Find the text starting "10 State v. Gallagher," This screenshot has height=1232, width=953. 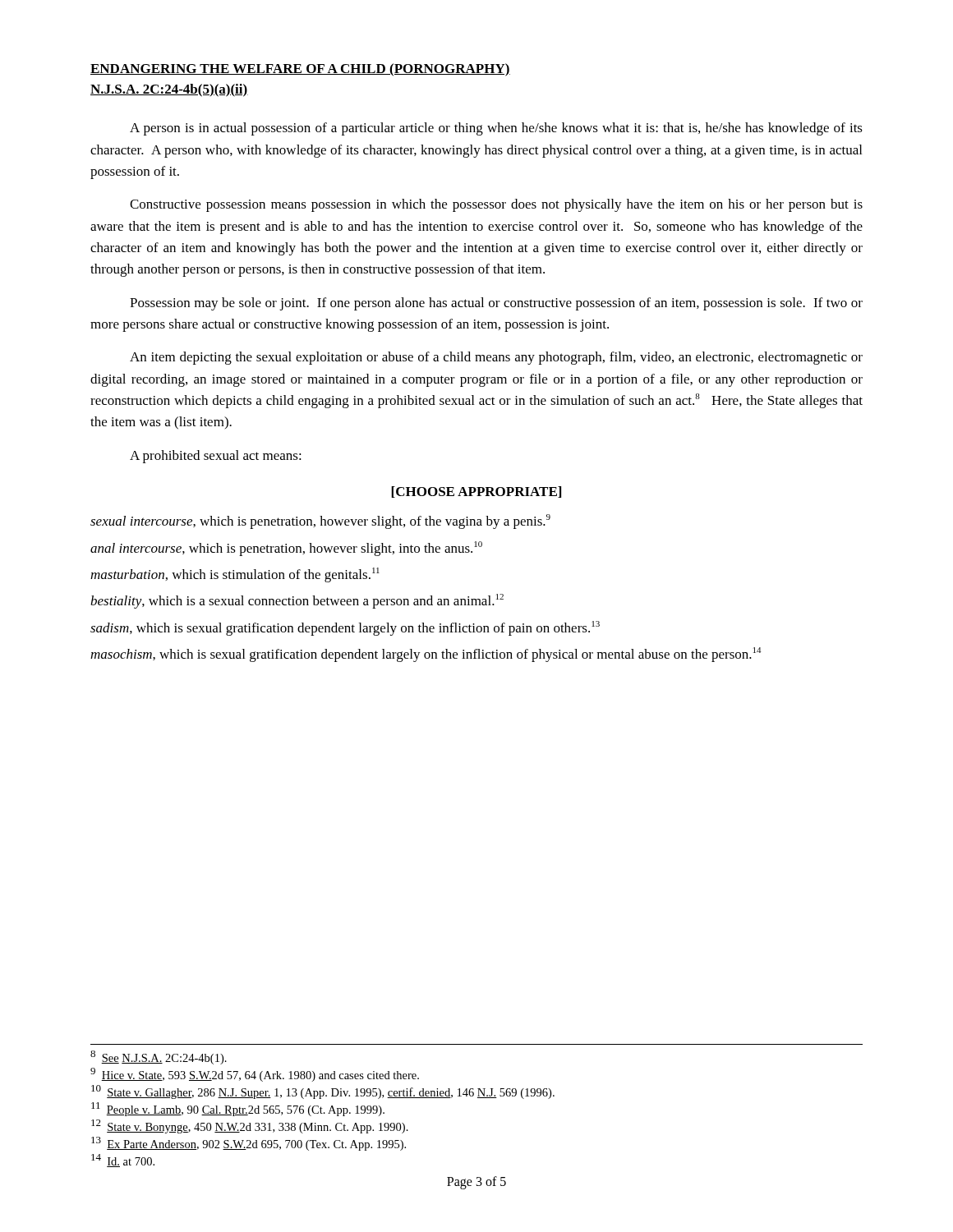pos(323,1091)
